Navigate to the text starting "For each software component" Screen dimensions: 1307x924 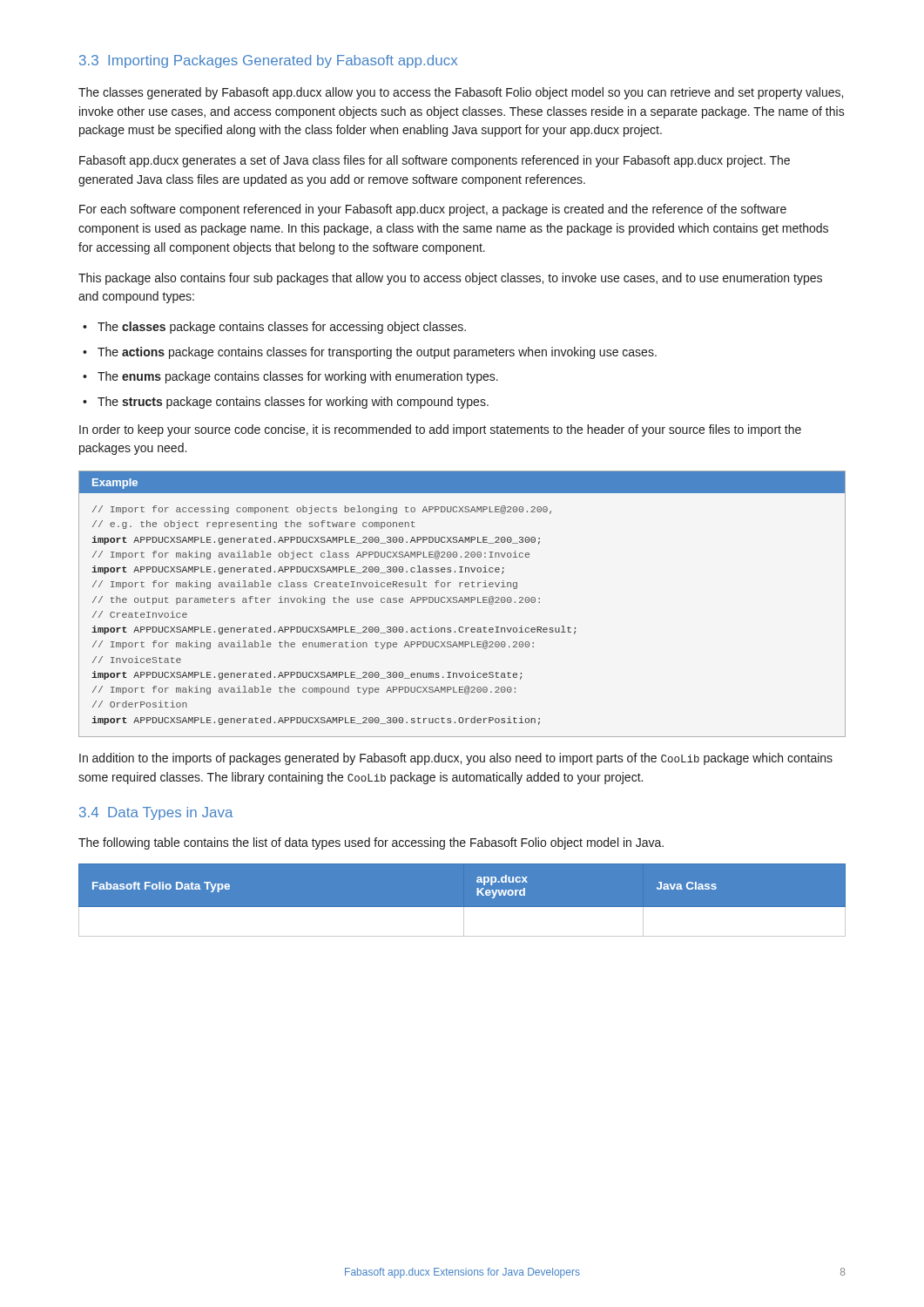click(453, 228)
